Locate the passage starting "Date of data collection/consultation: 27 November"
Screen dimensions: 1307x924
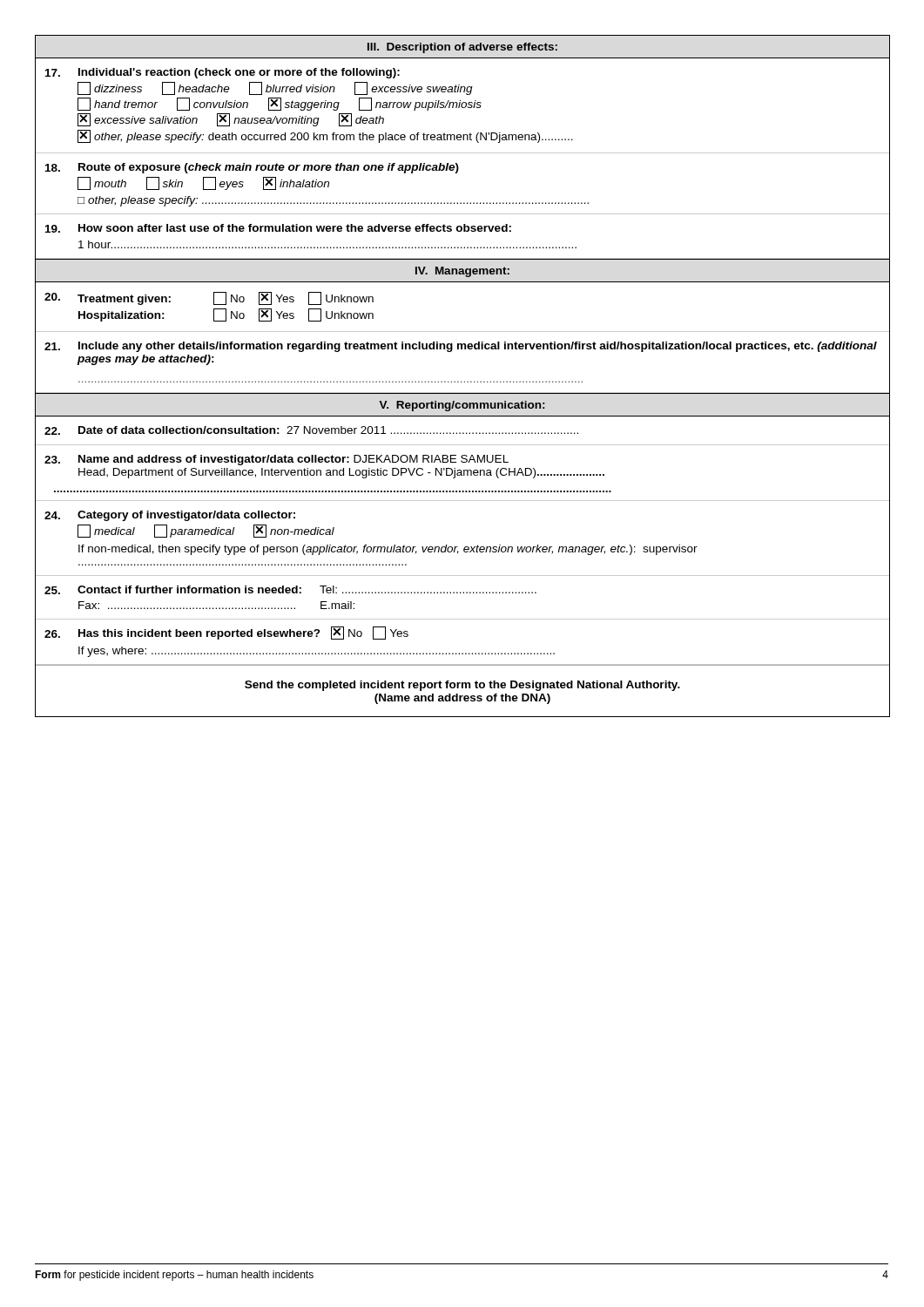click(x=462, y=430)
